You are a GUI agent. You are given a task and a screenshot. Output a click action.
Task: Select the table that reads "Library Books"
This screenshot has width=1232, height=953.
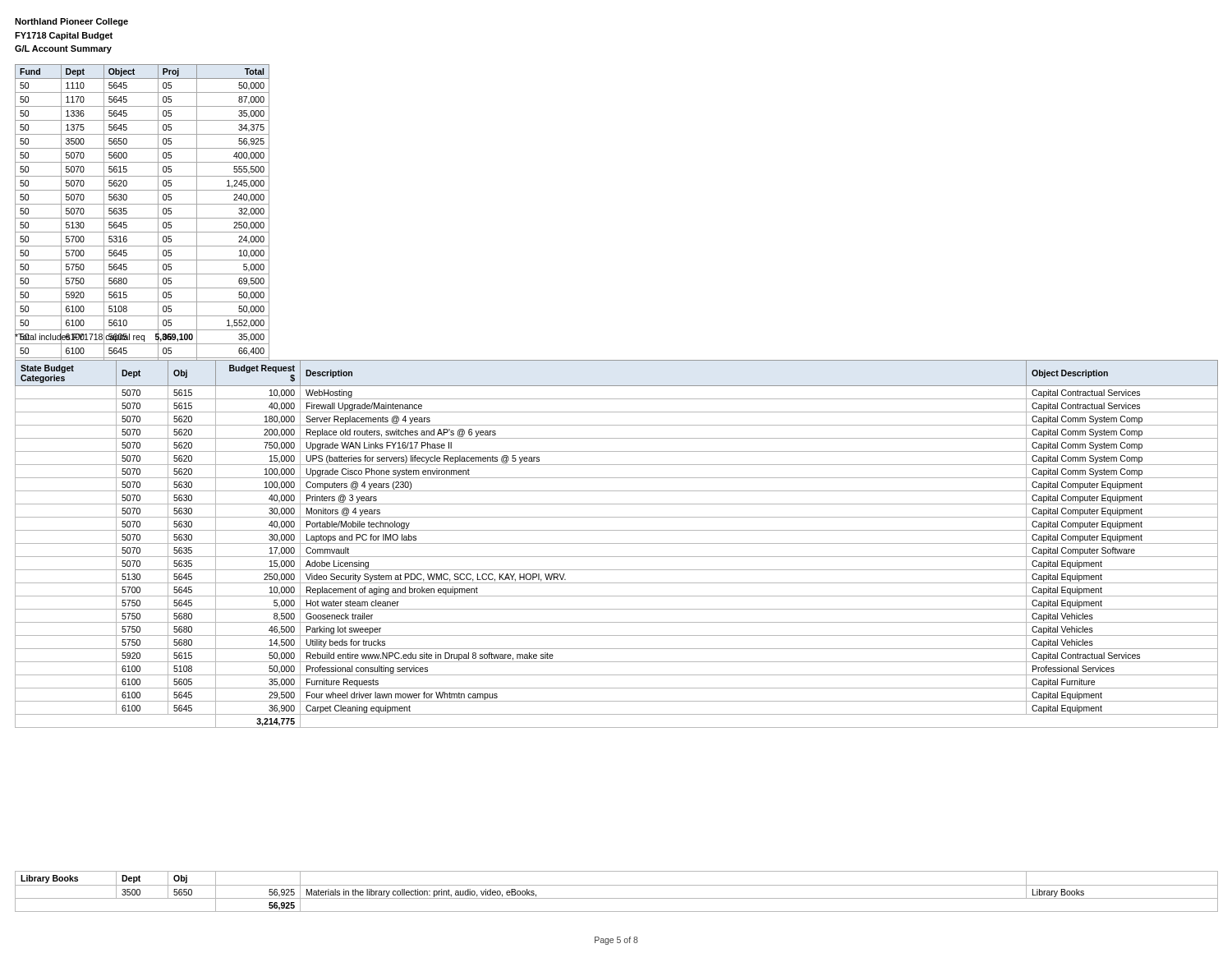click(616, 891)
